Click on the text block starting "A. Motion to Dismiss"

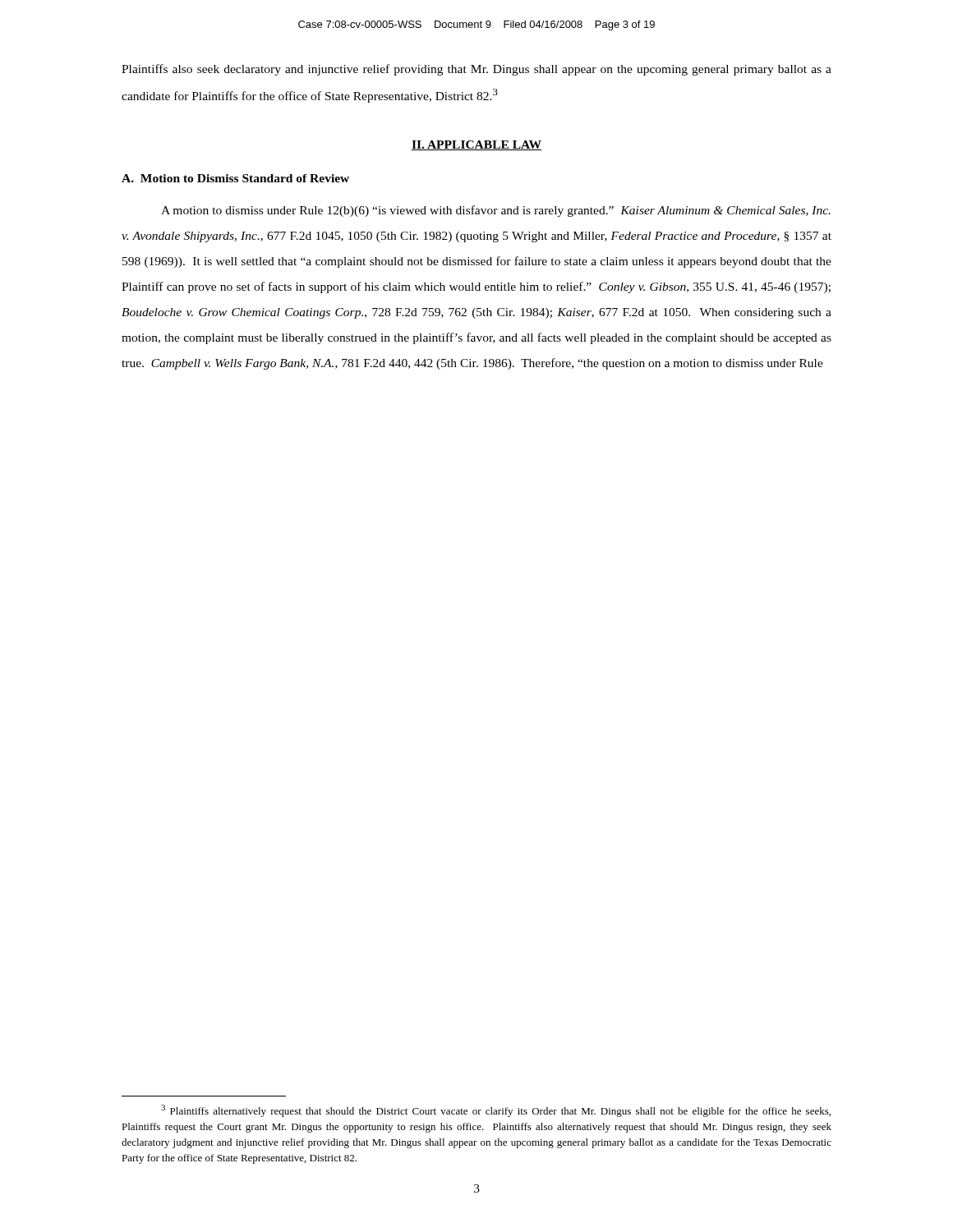click(235, 178)
